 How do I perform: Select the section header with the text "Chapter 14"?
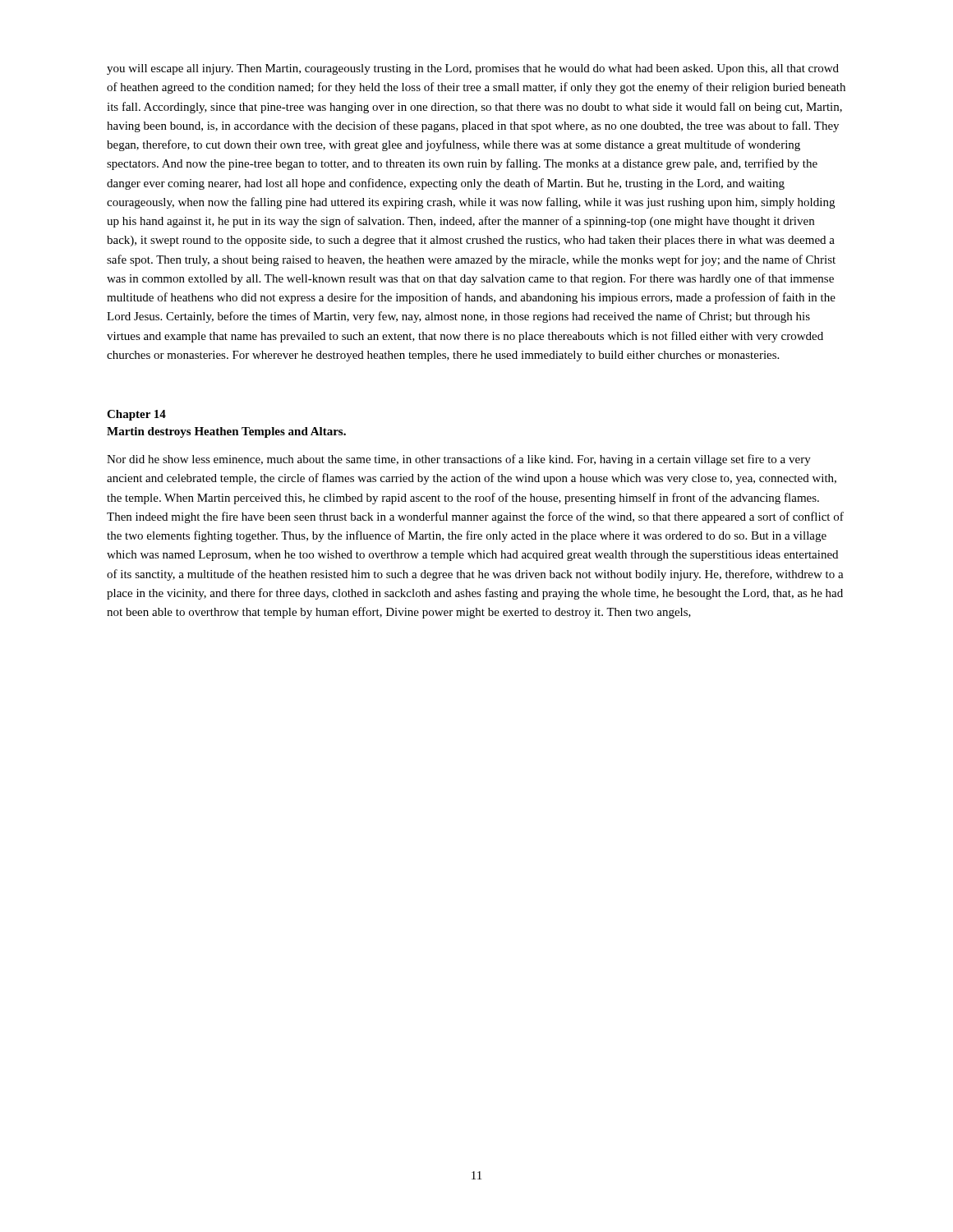click(x=136, y=414)
